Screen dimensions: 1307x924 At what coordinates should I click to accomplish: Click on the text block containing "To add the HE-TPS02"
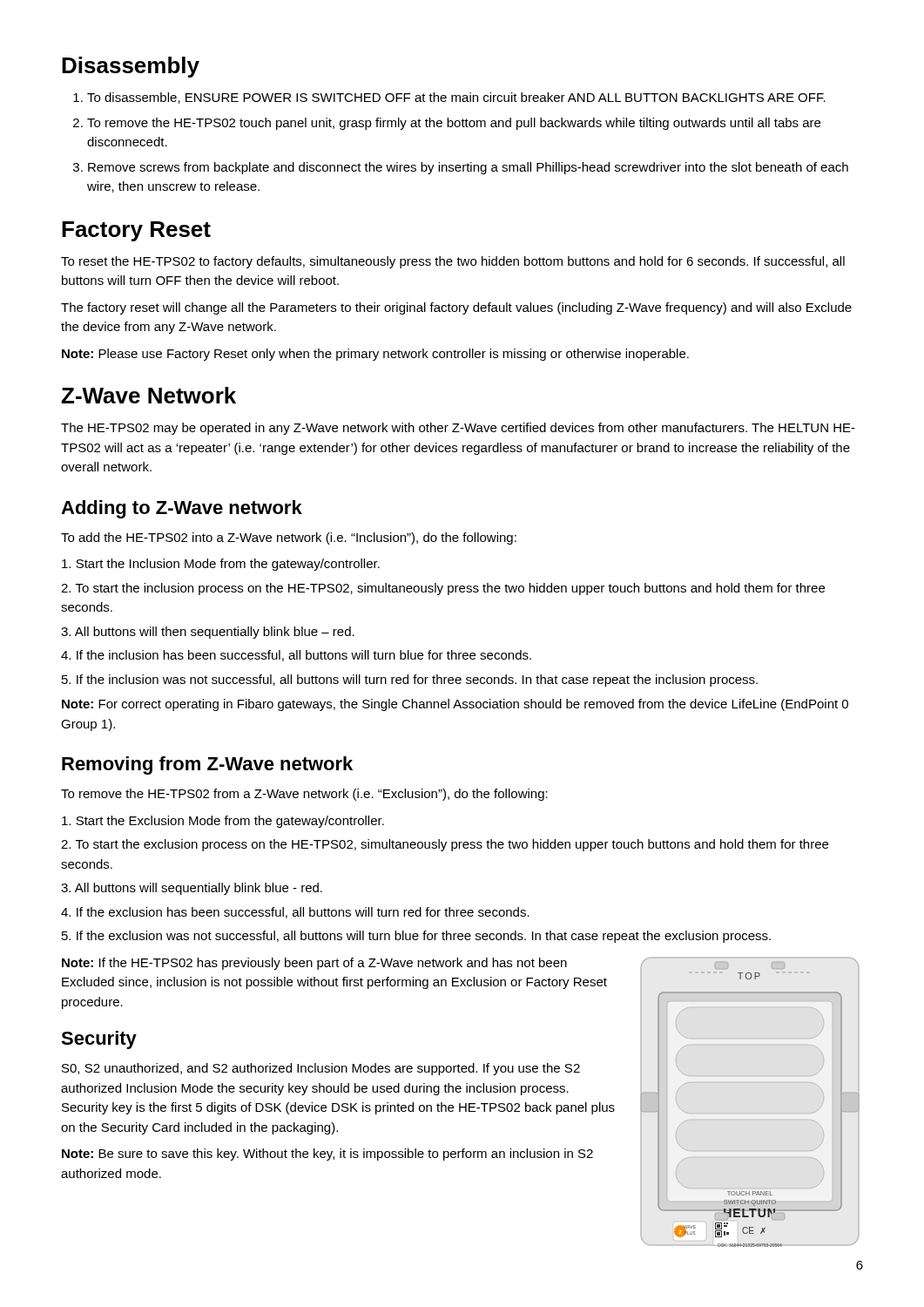462,537
